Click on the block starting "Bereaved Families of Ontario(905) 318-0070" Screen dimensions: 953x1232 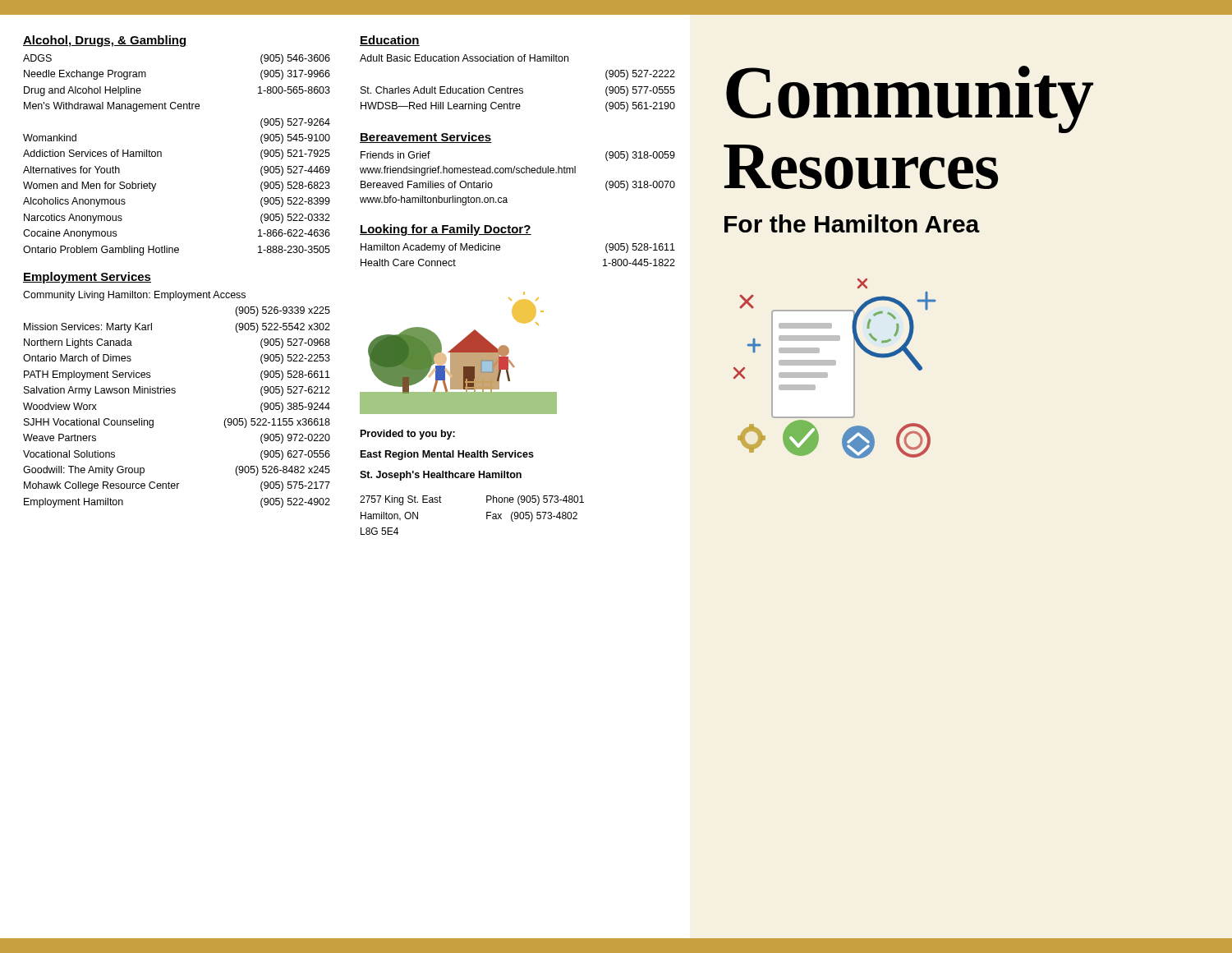[428, 185]
